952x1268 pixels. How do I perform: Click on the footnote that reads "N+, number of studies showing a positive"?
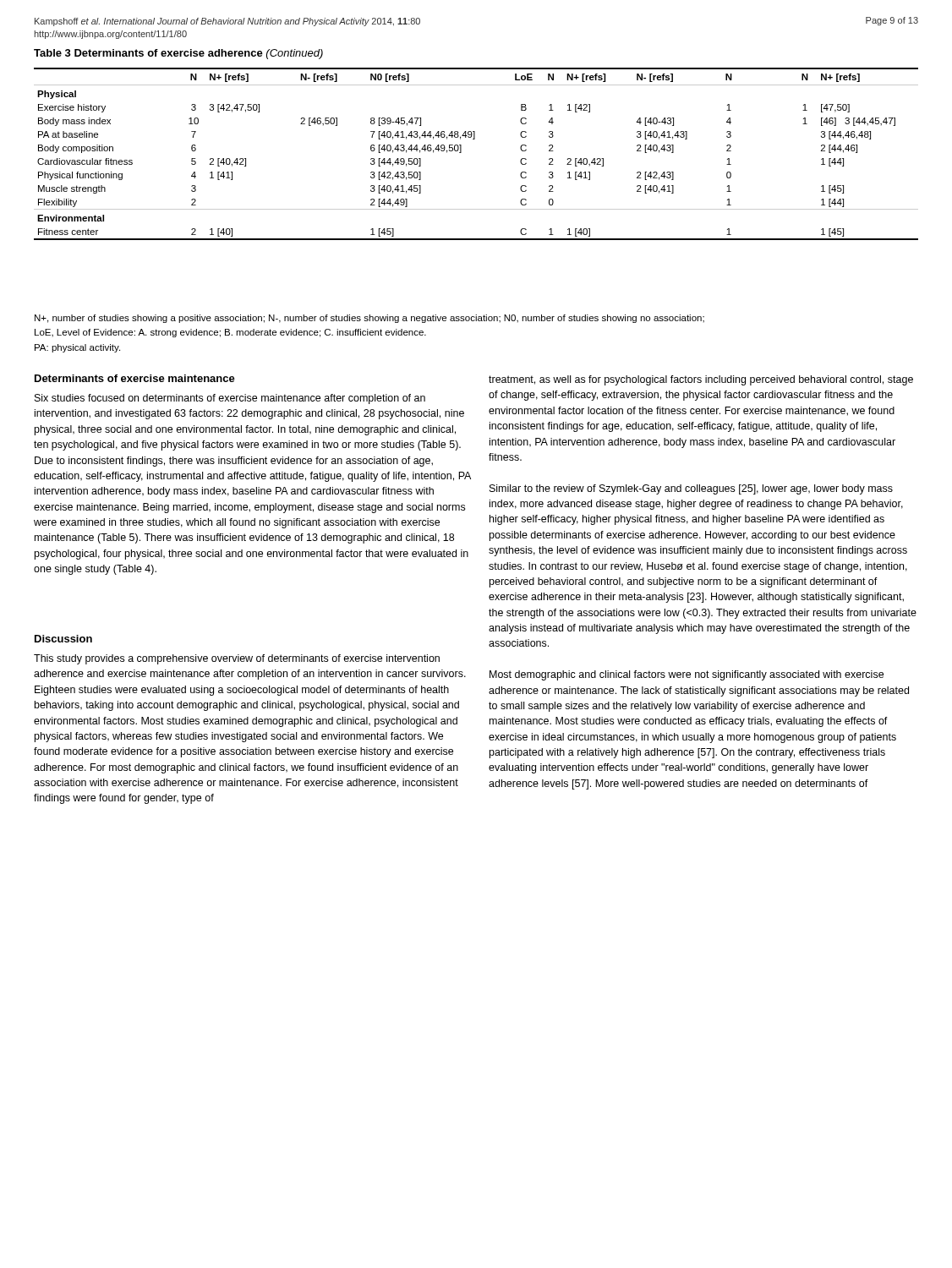(369, 332)
